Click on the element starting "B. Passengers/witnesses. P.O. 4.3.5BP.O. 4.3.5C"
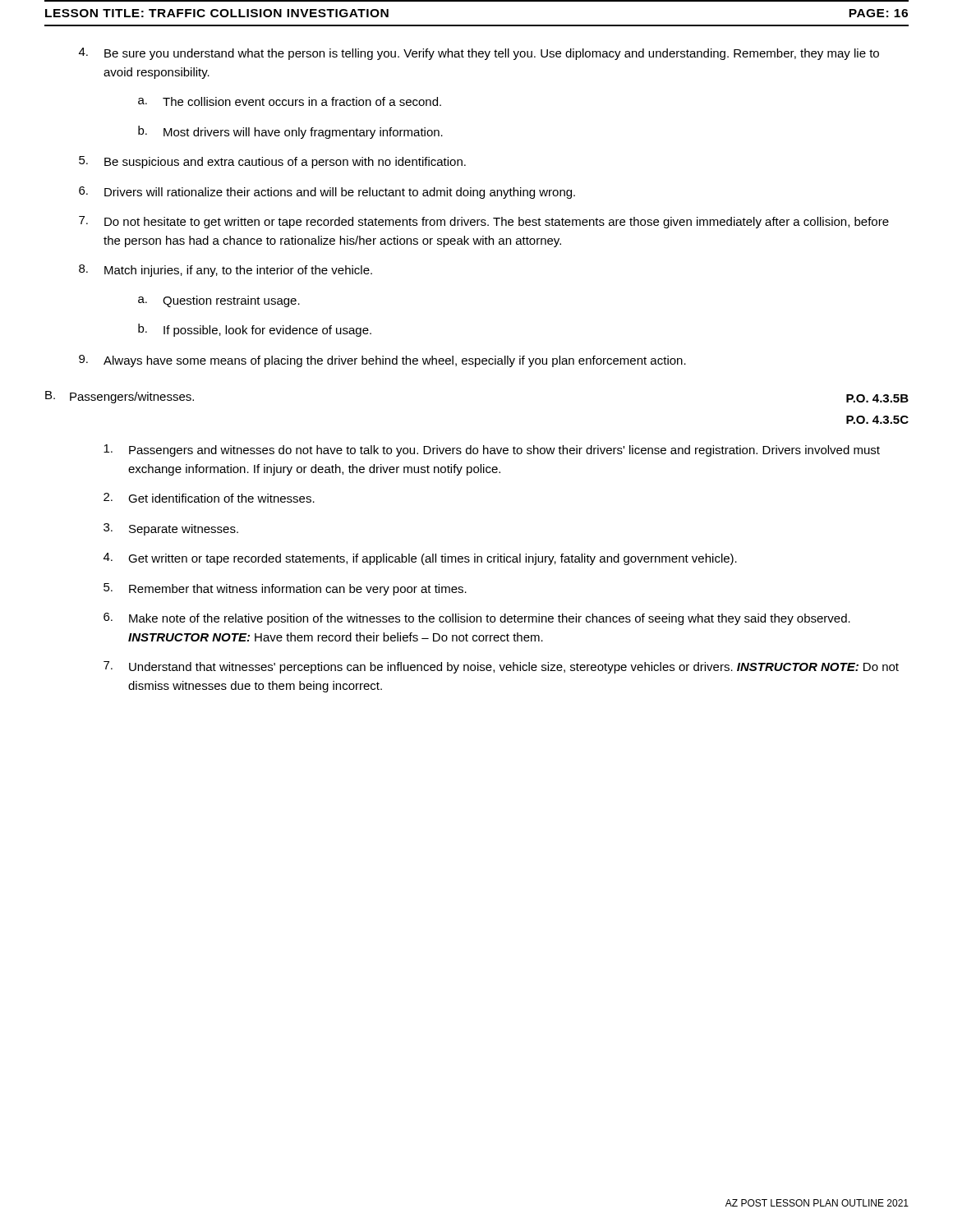Image resolution: width=953 pixels, height=1232 pixels. pos(141,397)
